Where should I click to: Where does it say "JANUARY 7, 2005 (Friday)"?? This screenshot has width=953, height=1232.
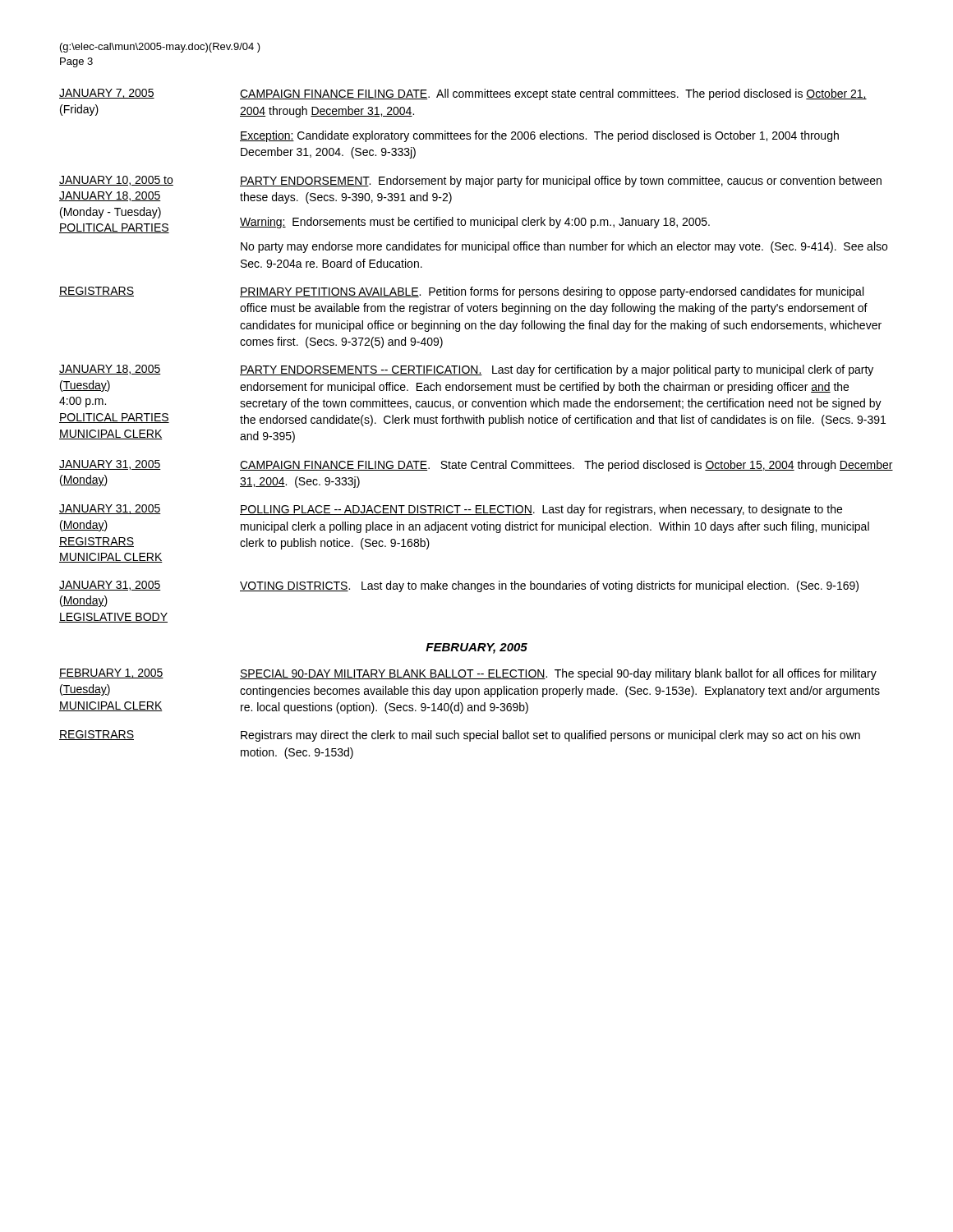tap(107, 101)
